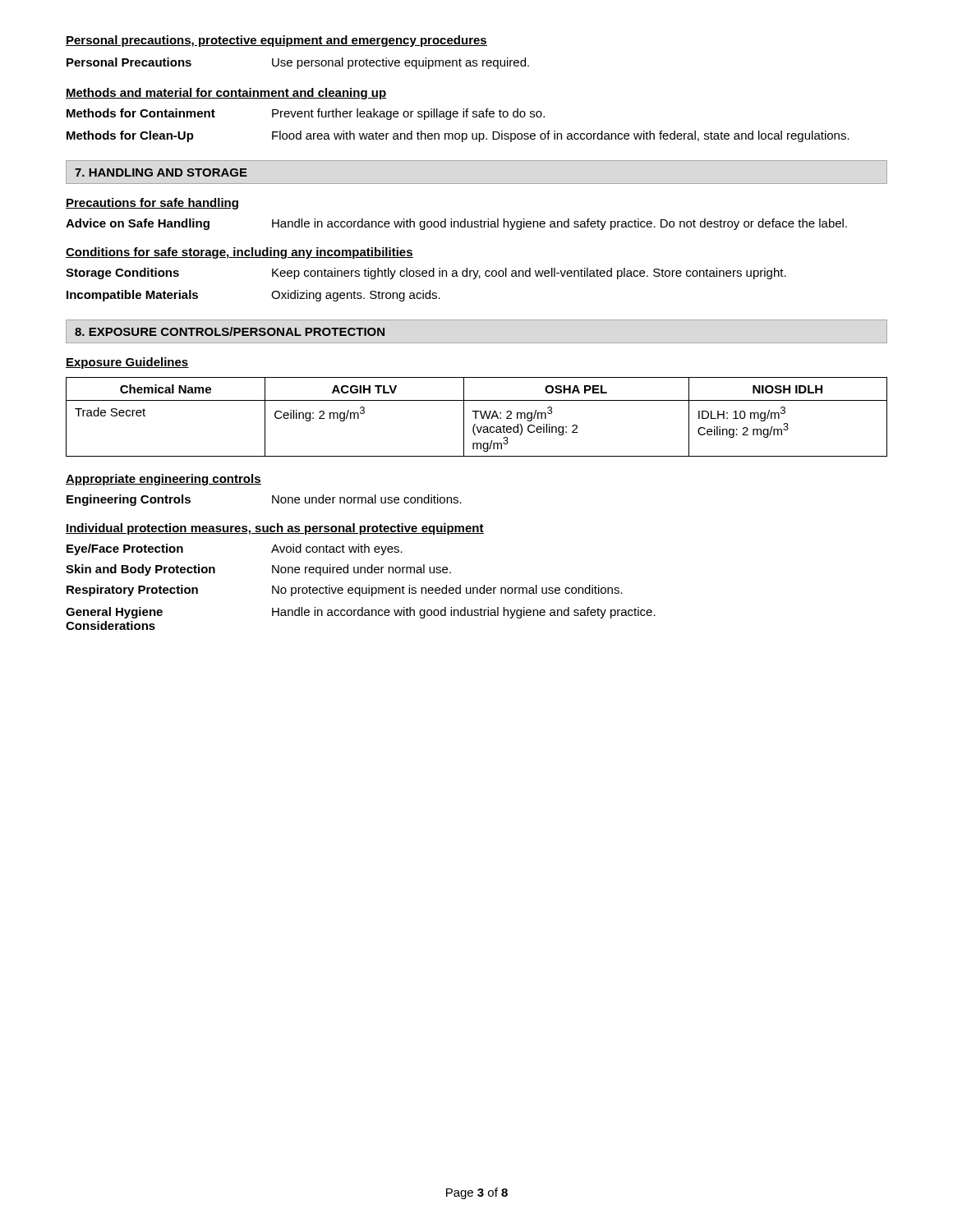
Task: Locate the section header that reads "Personal precautions, protective equipment and emergency"
Action: point(276,40)
